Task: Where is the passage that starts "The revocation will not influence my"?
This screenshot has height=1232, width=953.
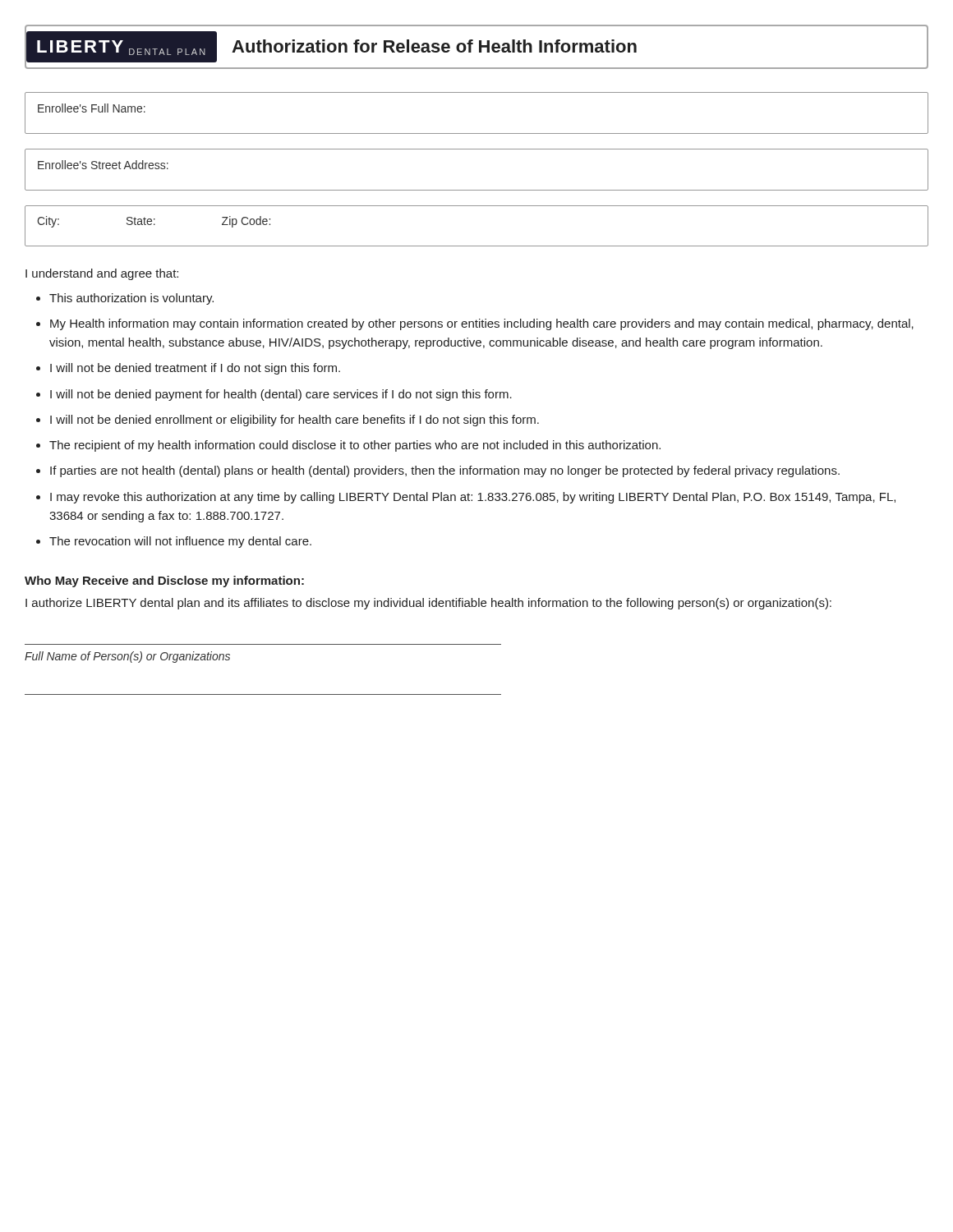Action: pos(181,541)
